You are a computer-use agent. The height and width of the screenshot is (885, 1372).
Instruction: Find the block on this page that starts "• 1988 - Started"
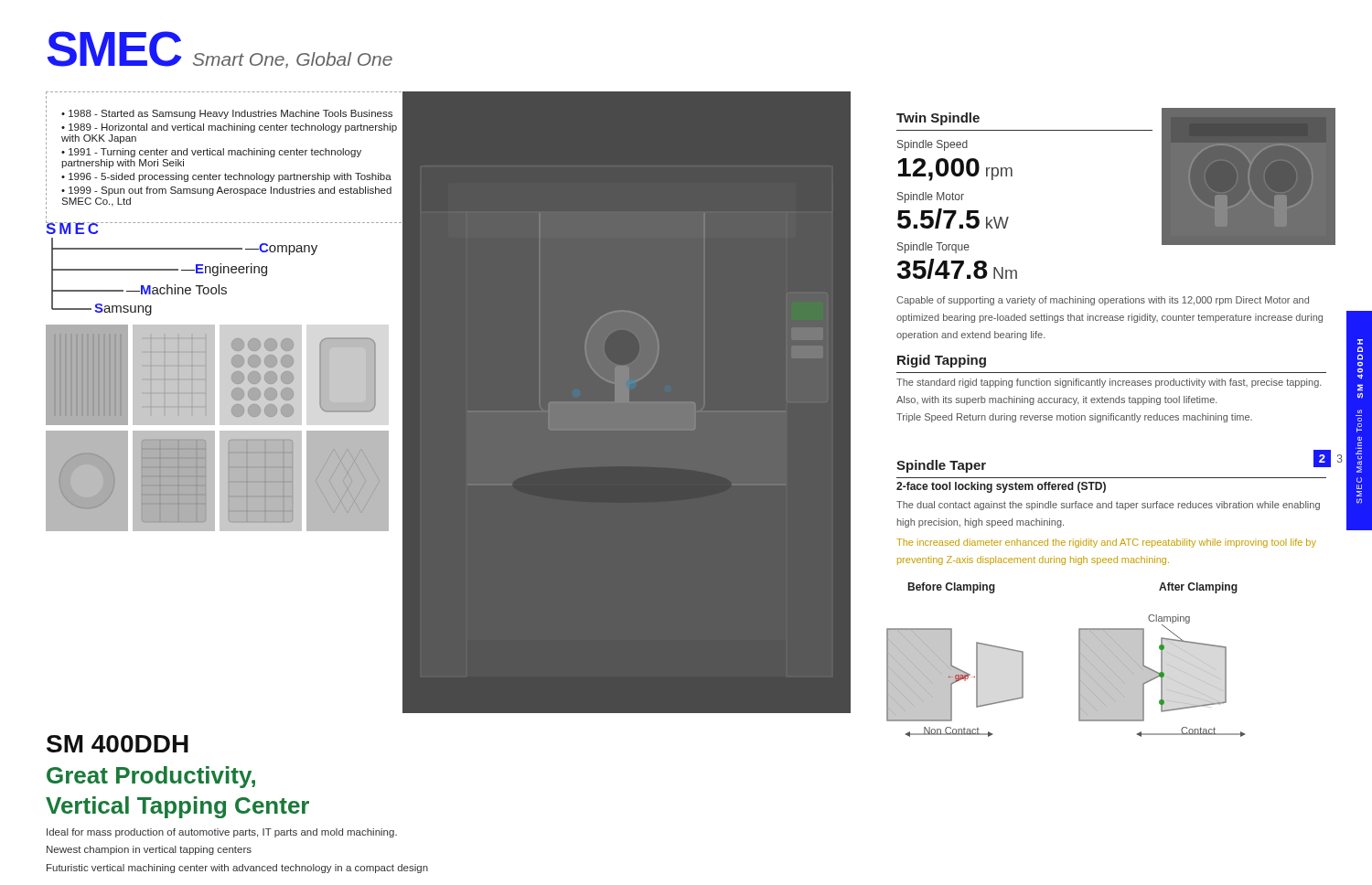click(x=230, y=157)
